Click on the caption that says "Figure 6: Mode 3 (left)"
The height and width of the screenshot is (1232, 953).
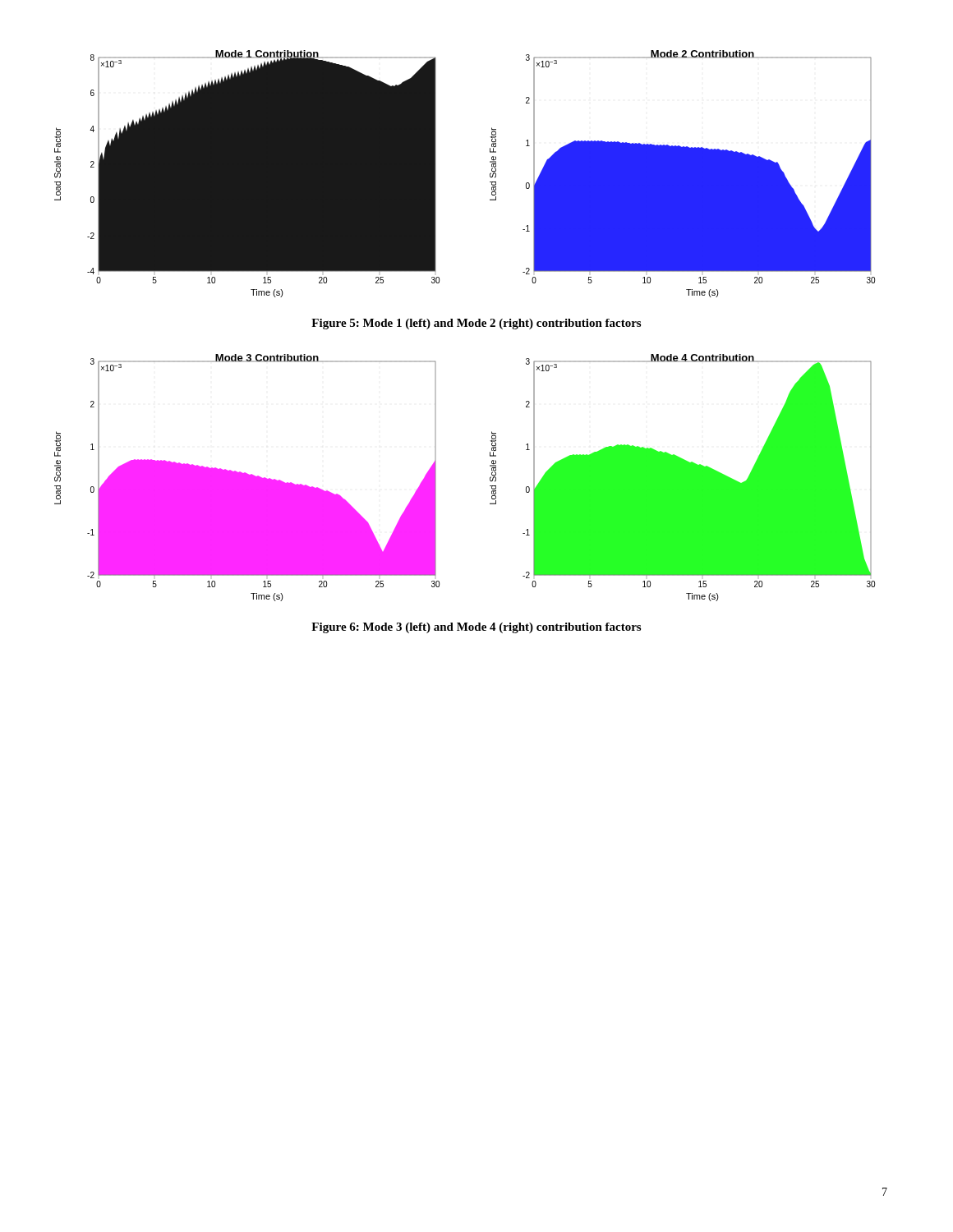(476, 627)
